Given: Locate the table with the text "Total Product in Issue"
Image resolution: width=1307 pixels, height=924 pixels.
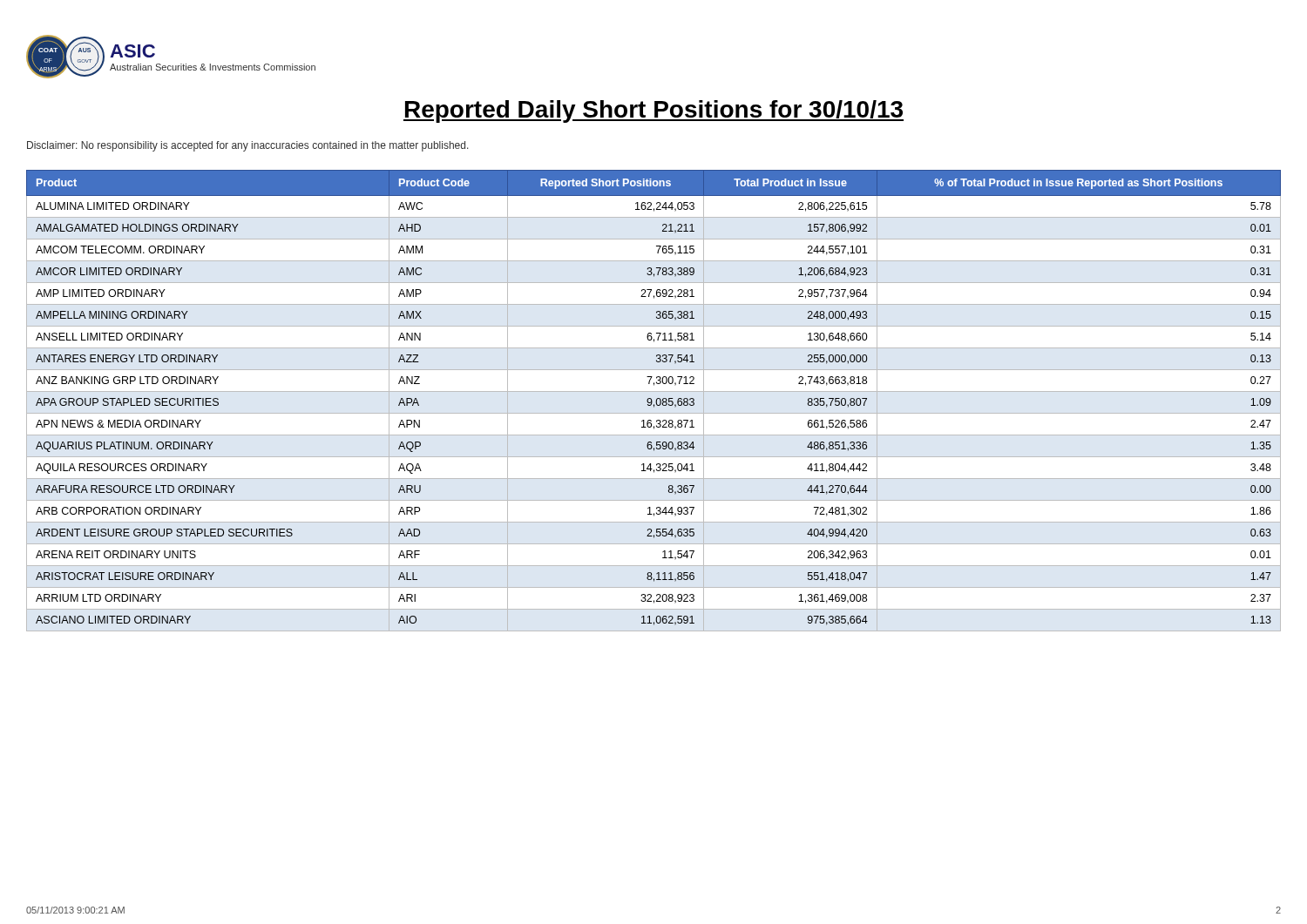Looking at the screenshot, I should click(x=654, y=529).
